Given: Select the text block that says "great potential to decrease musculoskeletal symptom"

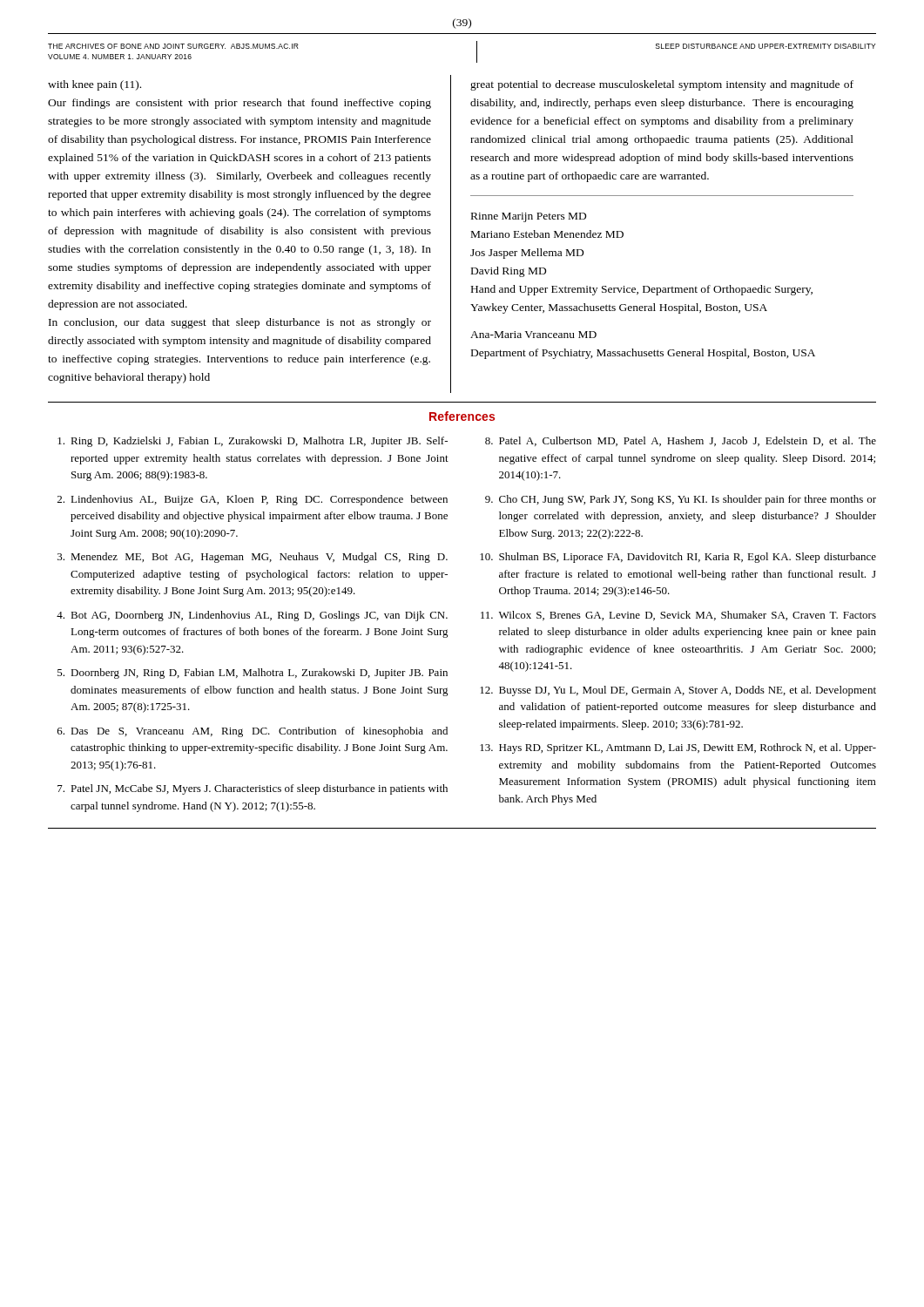Looking at the screenshot, I should (662, 130).
